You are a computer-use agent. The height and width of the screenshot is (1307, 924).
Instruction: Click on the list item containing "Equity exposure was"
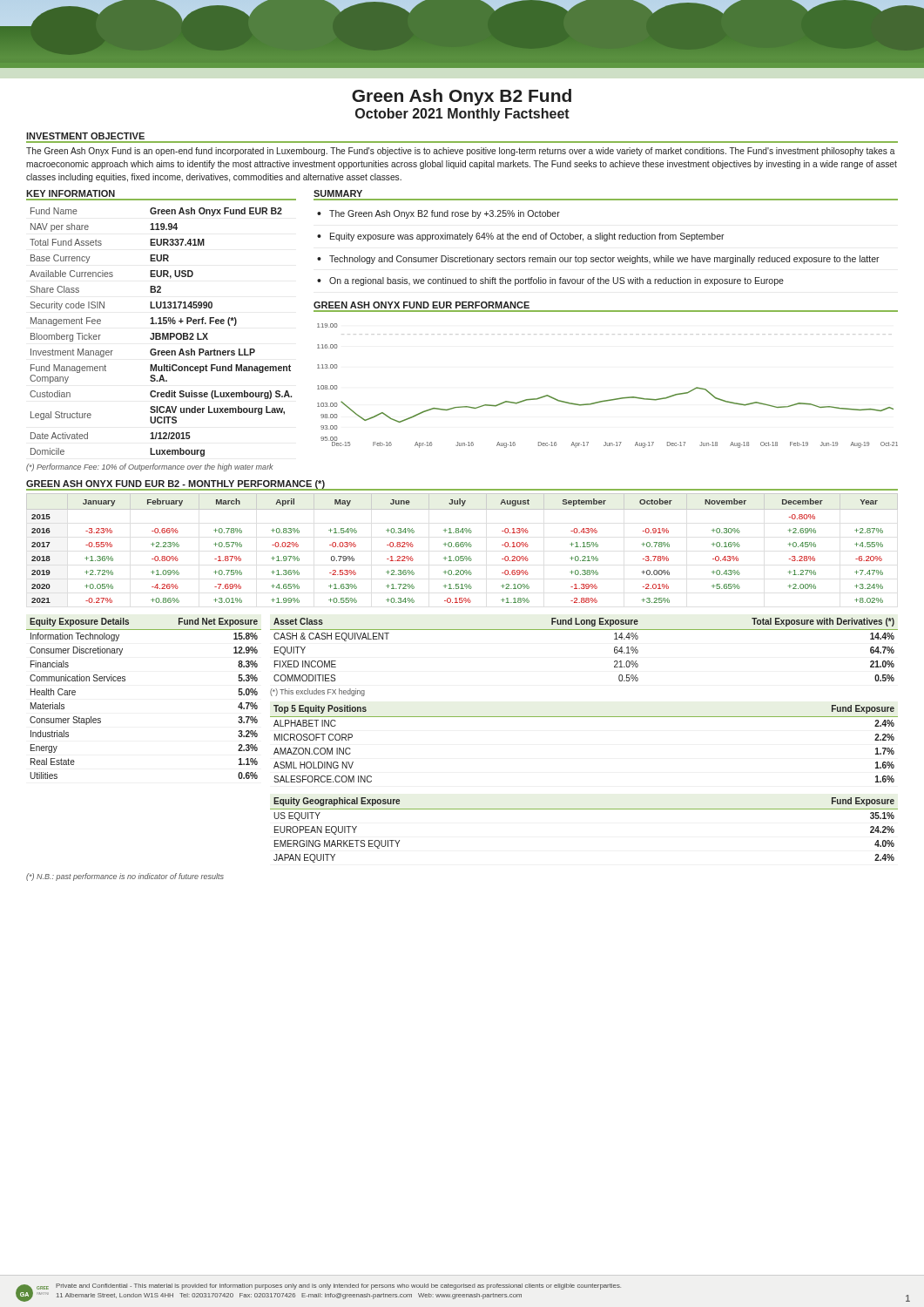tap(527, 236)
